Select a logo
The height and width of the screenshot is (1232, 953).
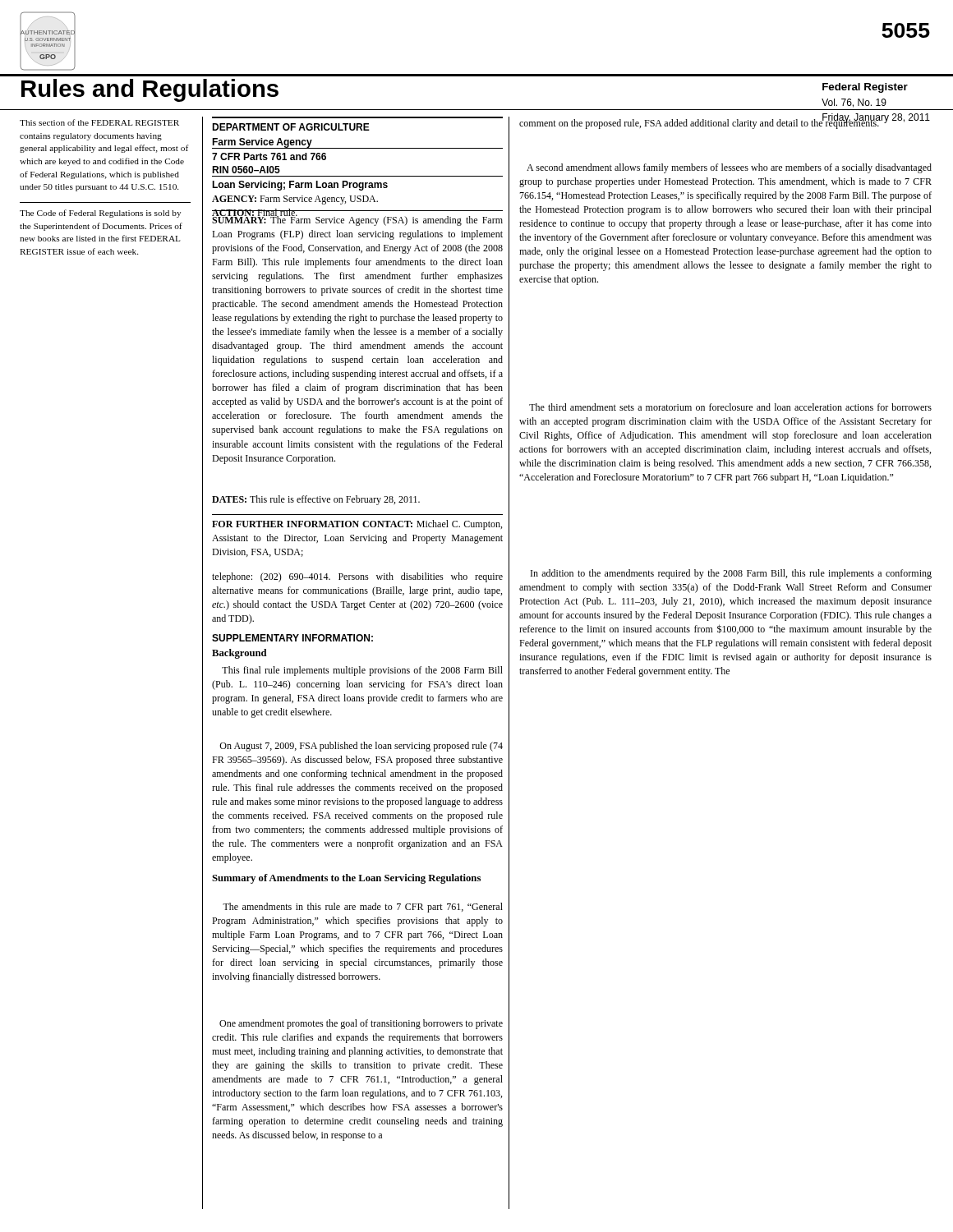pyautogui.click(x=48, y=41)
